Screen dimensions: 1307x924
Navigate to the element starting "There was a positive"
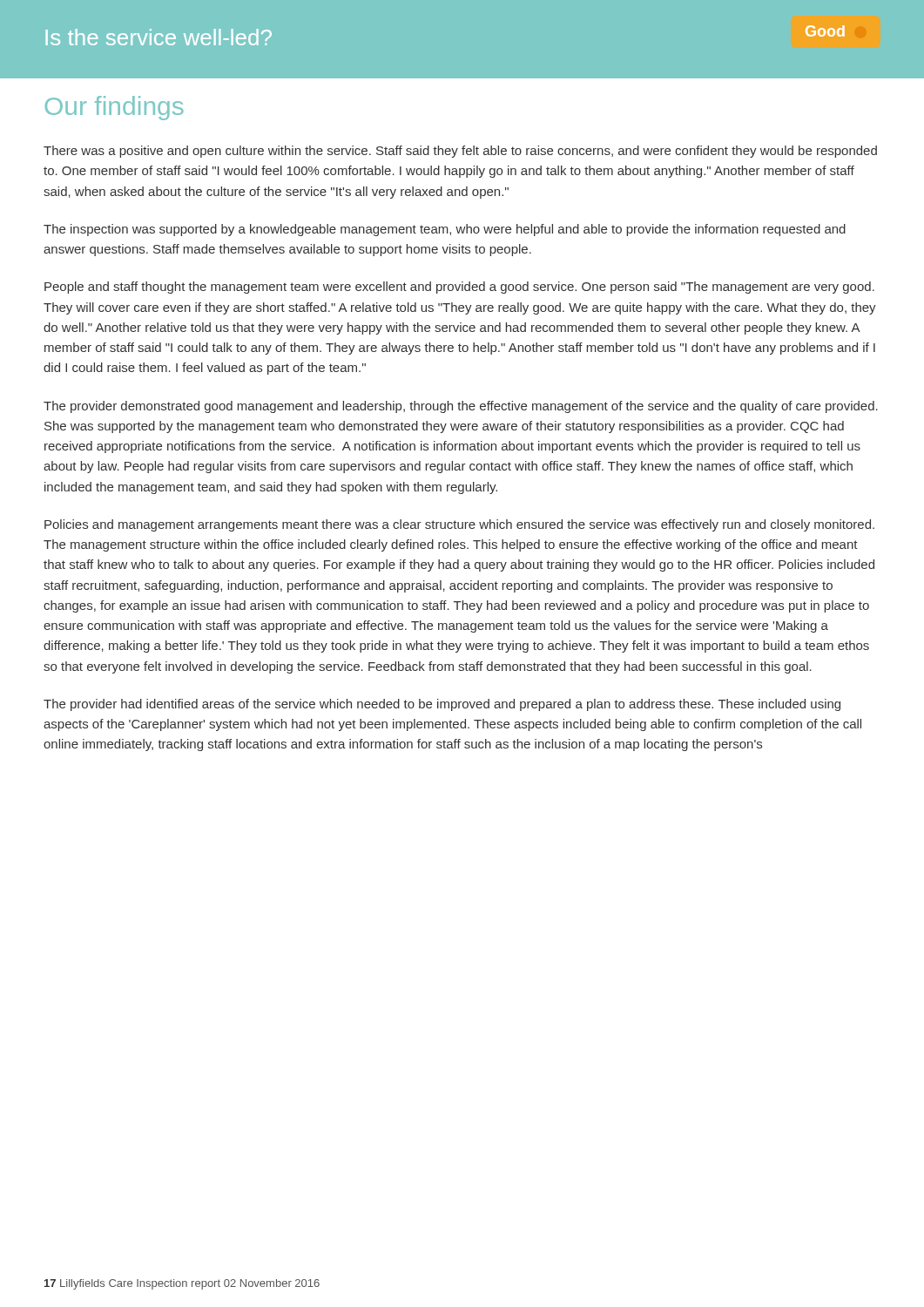point(461,171)
